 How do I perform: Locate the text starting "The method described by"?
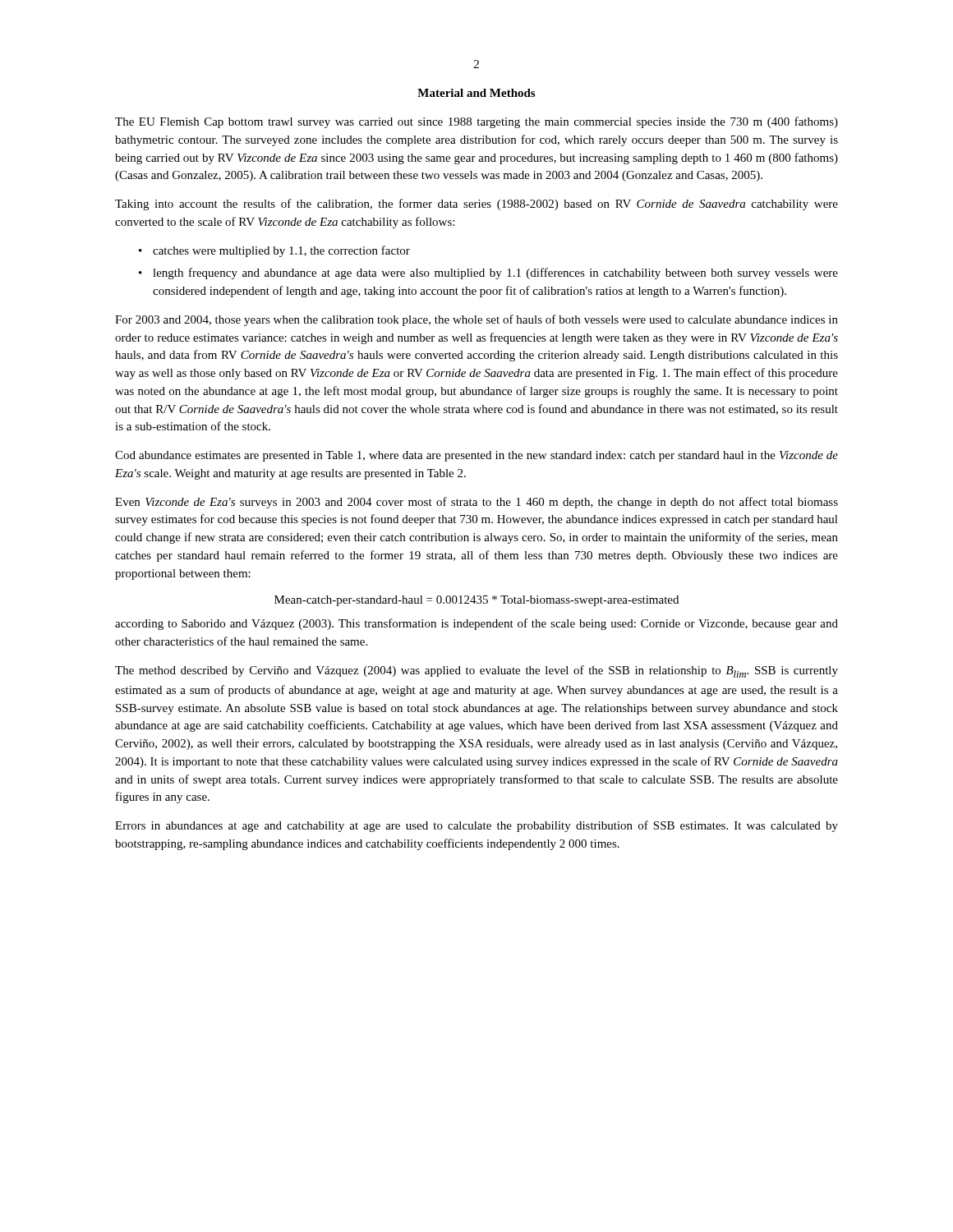pos(476,733)
